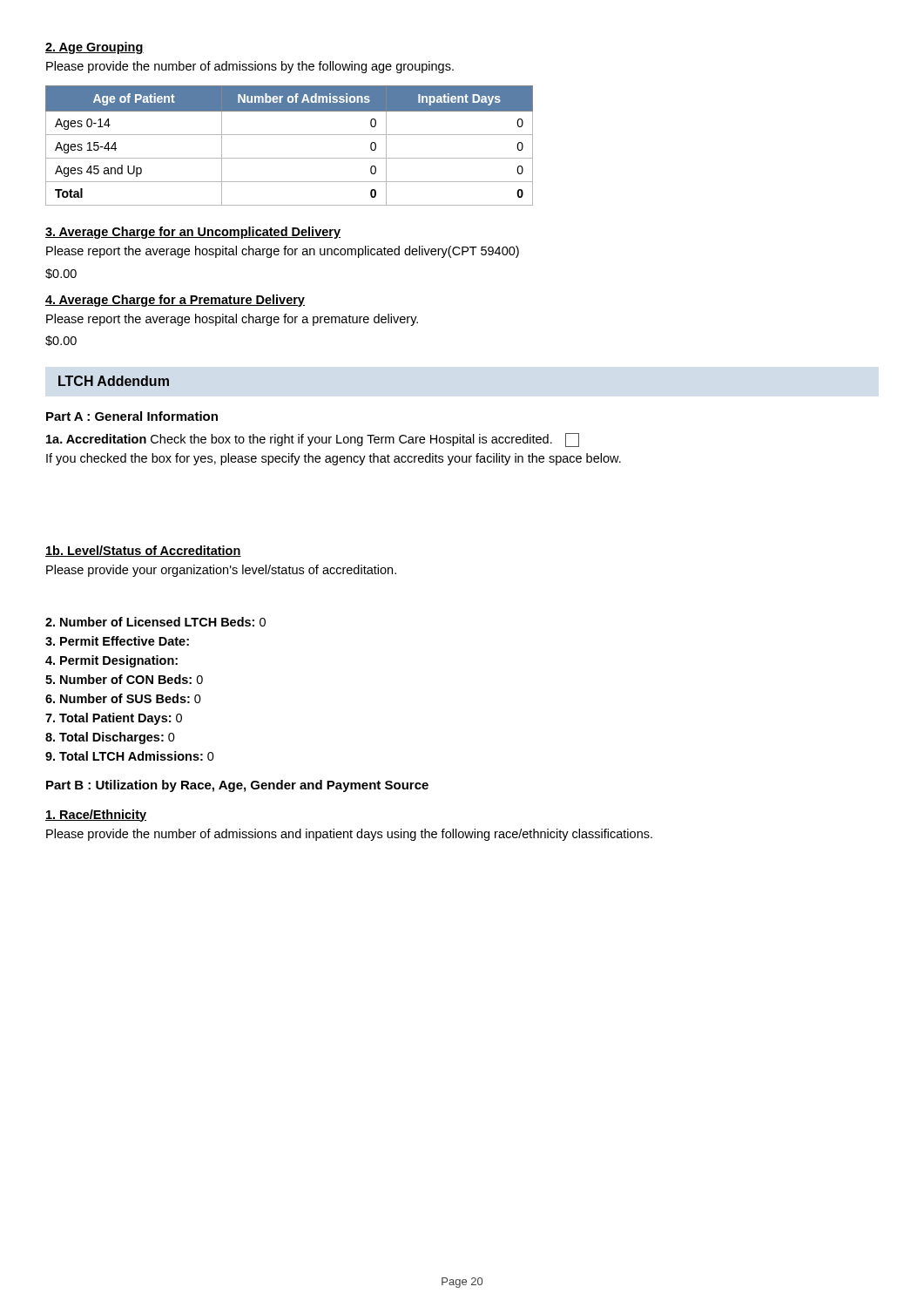Locate the text "7. Total Patient Days: 0"
This screenshot has height=1307, width=924.
click(x=114, y=718)
